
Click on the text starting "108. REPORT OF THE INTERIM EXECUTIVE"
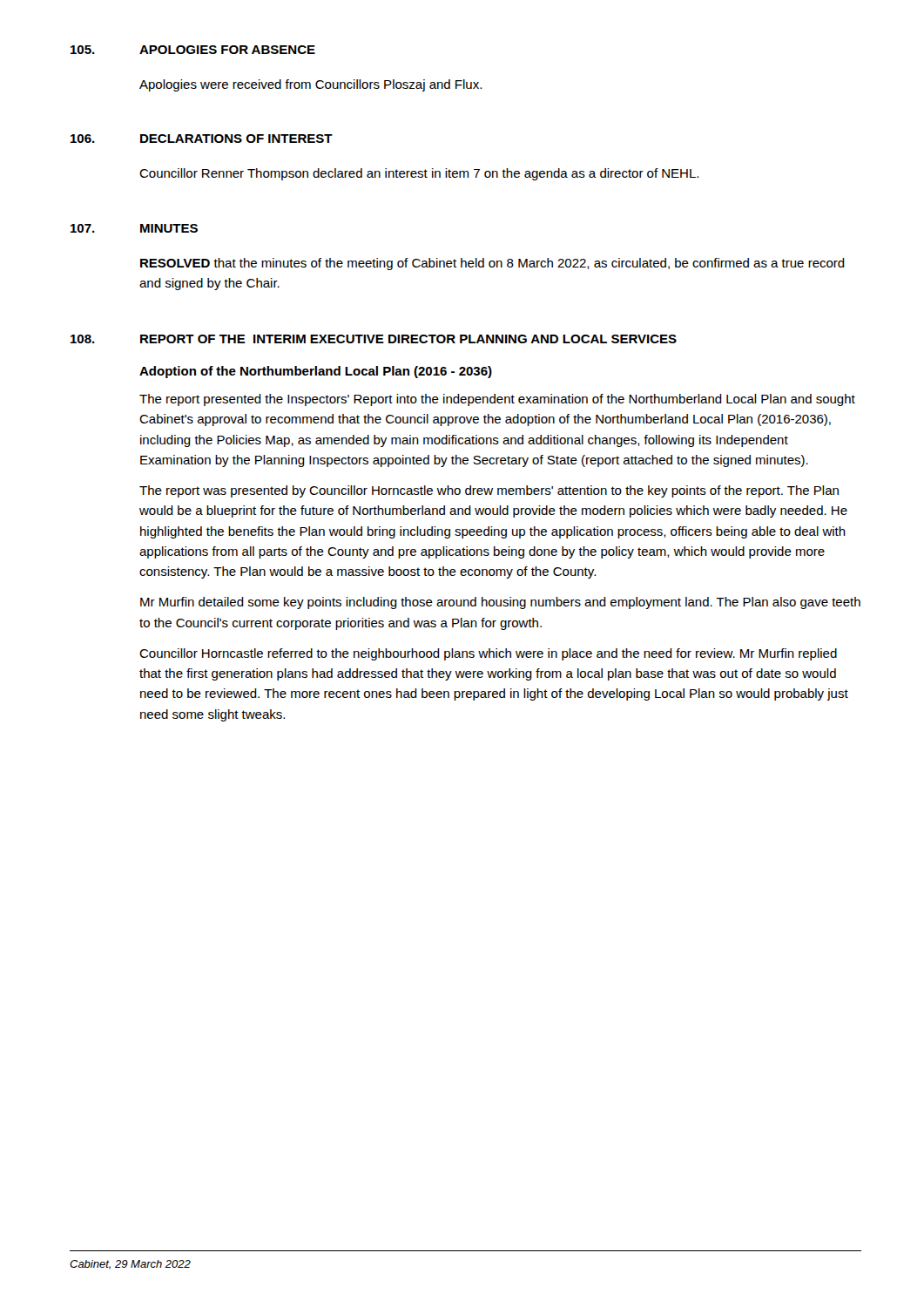pyautogui.click(x=465, y=343)
